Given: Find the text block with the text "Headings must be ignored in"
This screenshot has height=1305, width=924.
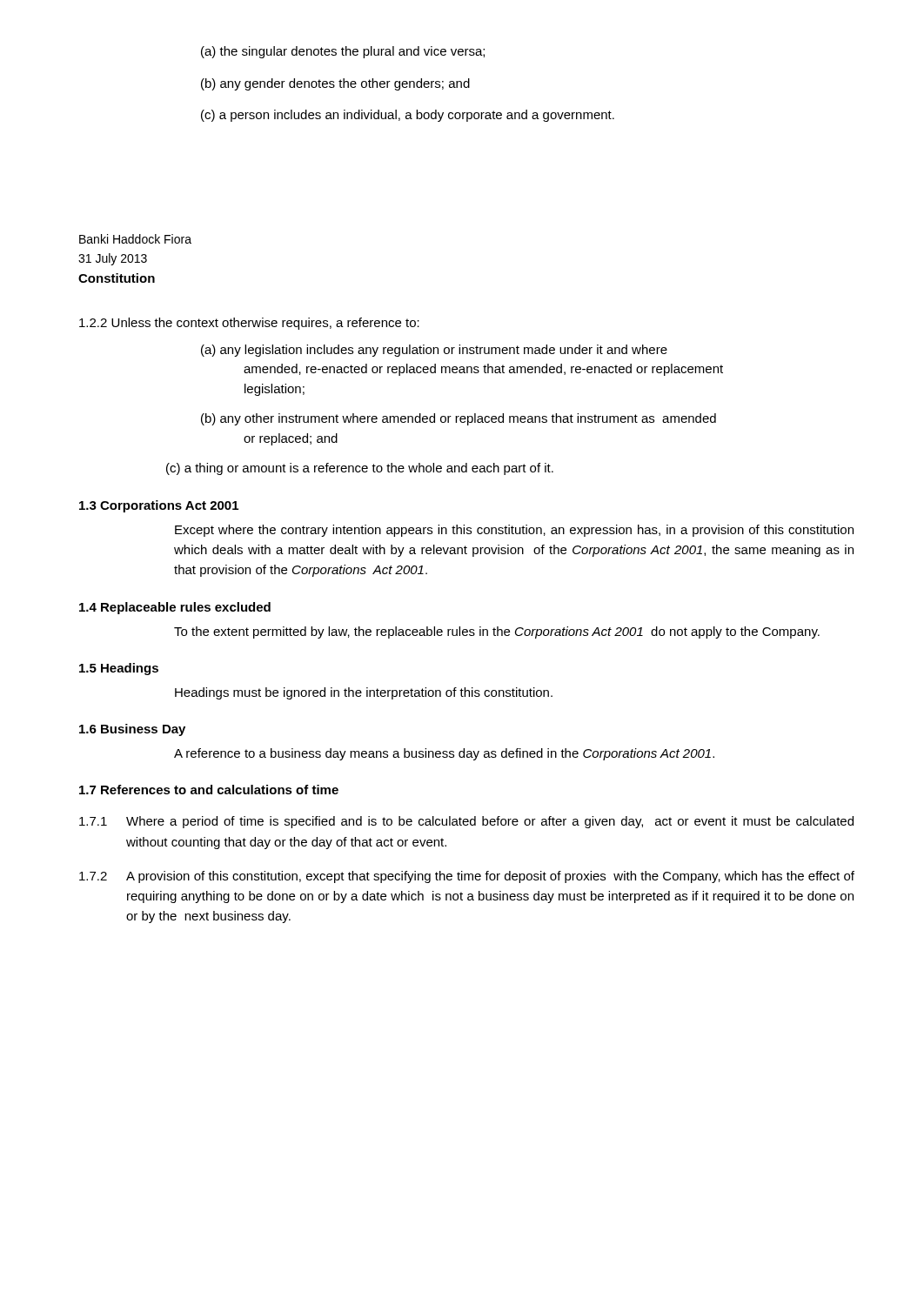Looking at the screenshot, I should click(364, 692).
